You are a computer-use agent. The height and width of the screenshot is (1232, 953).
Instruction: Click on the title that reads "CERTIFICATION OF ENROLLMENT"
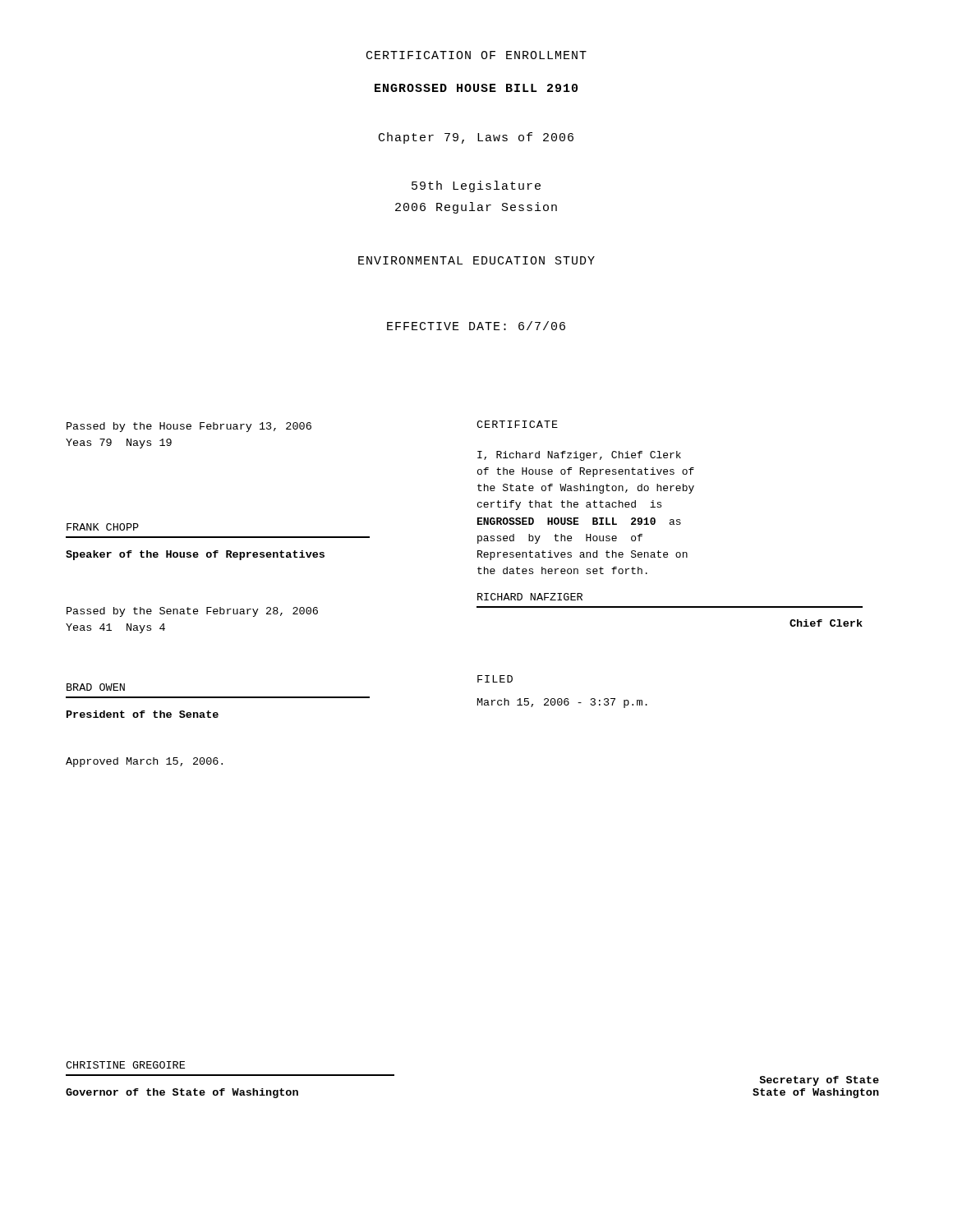(x=476, y=56)
